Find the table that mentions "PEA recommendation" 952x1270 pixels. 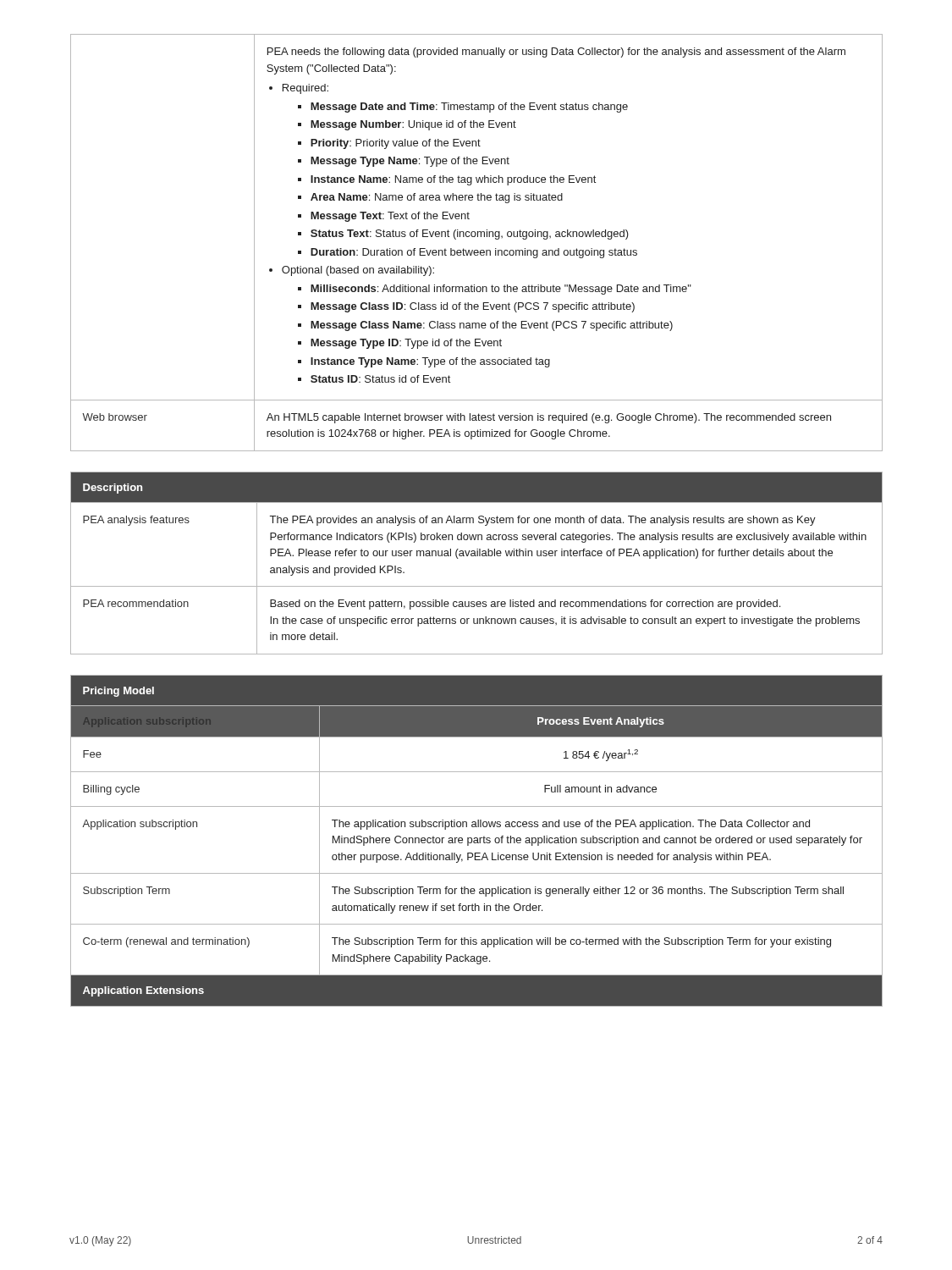coord(476,563)
